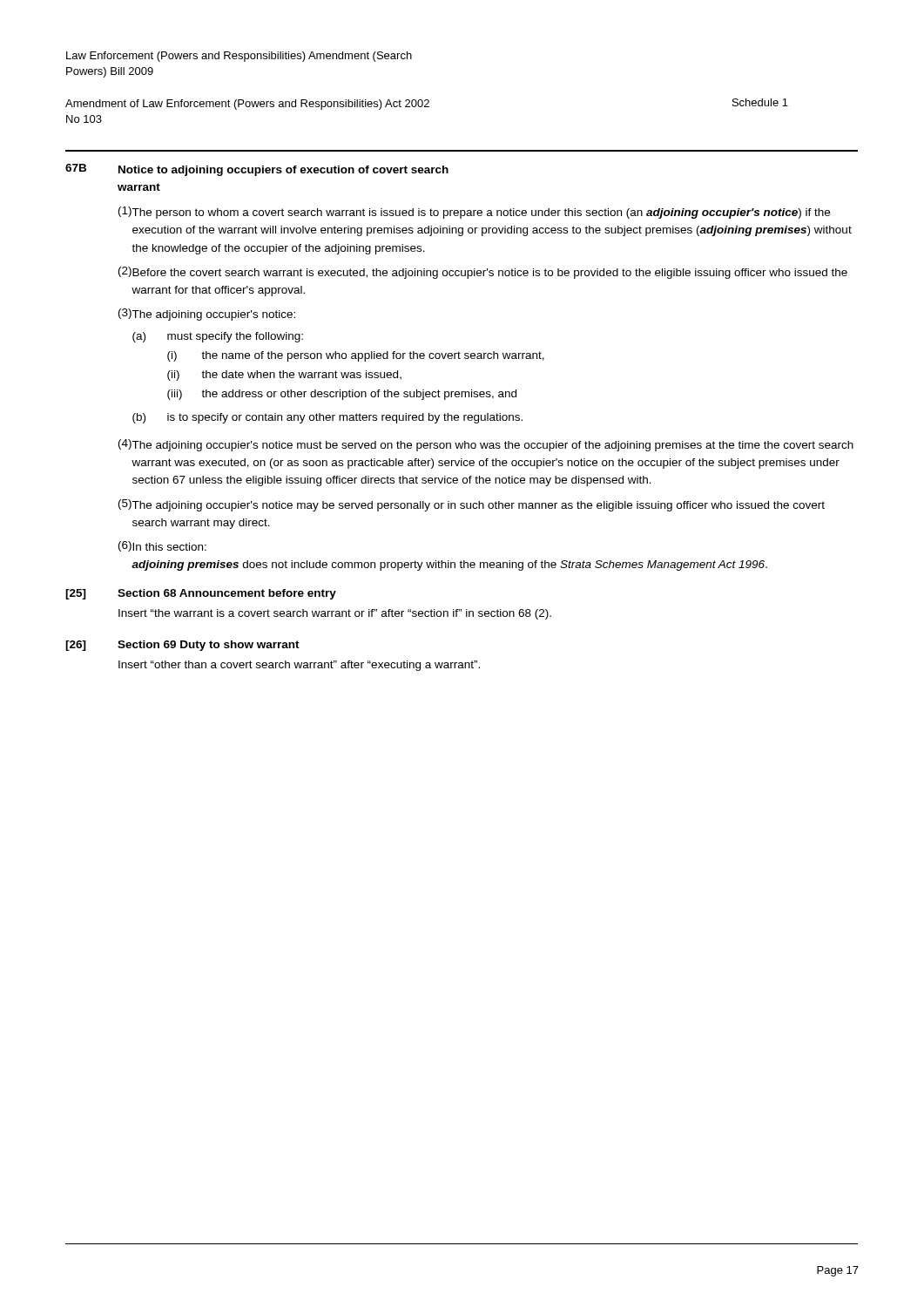Select the text block that reads "Insert “the warrant is"
The height and width of the screenshot is (1307, 924).
(335, 613)
